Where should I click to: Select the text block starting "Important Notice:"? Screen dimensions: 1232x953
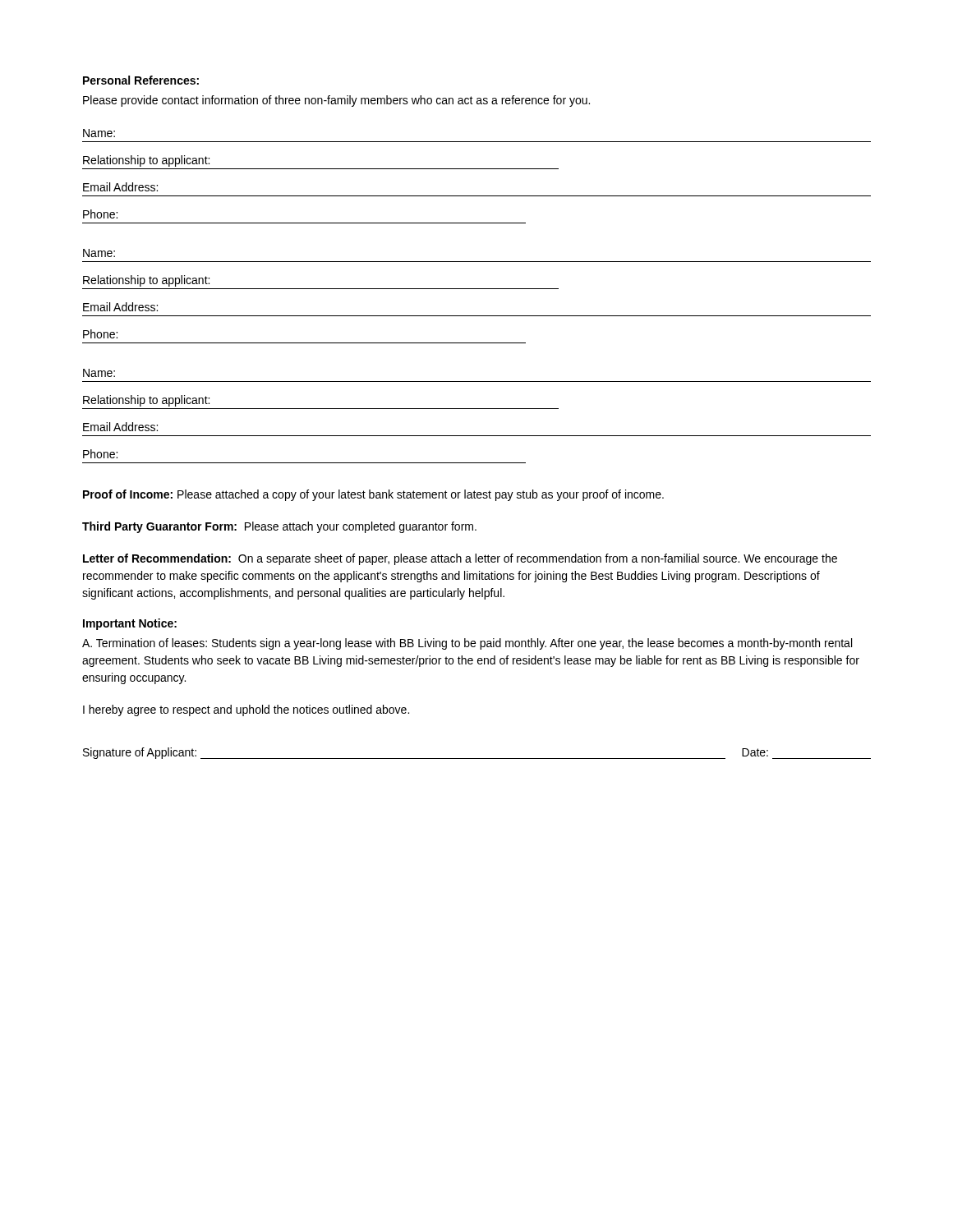(130, 623)
